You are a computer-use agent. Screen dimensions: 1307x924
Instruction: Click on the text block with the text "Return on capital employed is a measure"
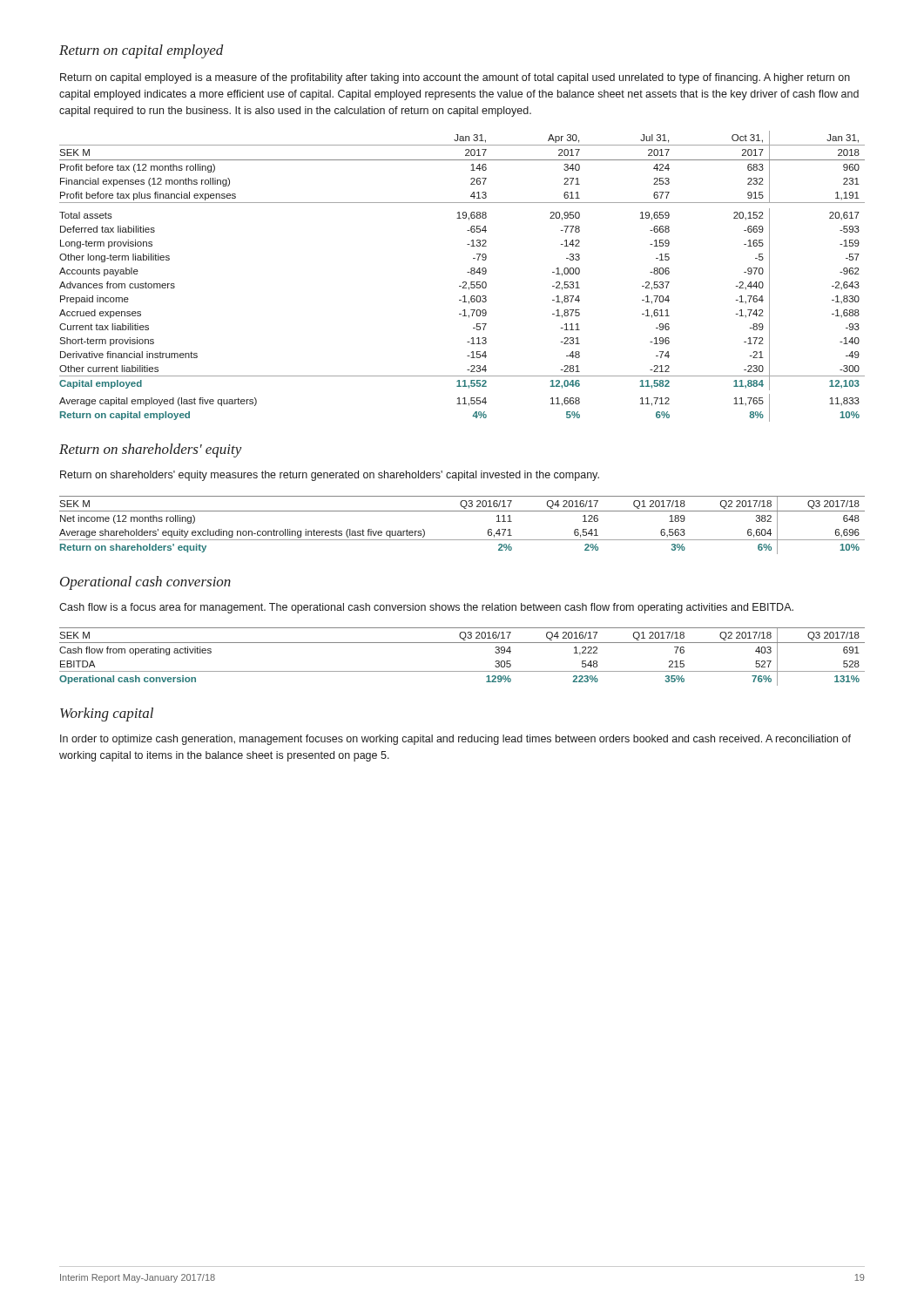459,94
